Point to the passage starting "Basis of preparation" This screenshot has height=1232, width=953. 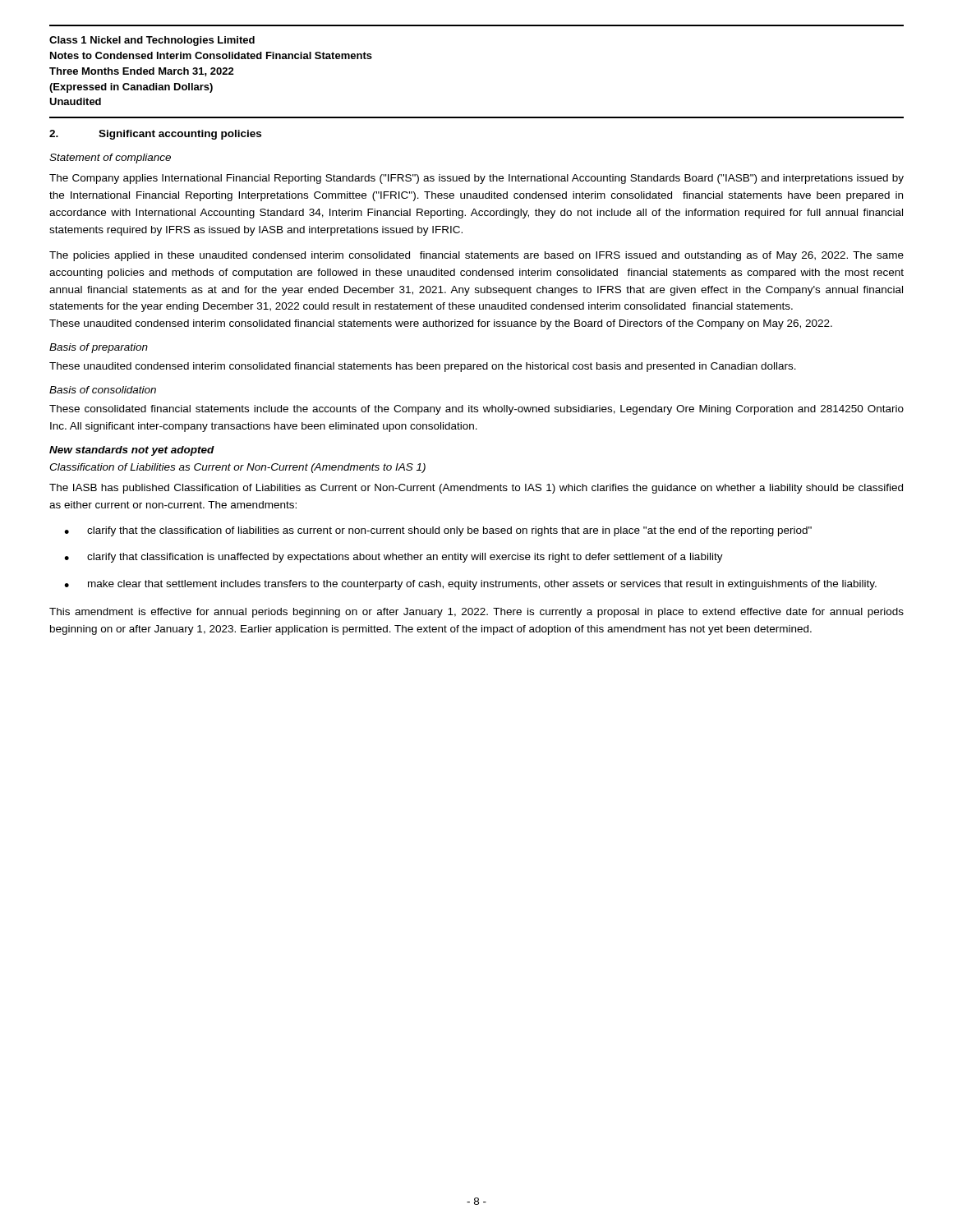(x=99, y=347)
